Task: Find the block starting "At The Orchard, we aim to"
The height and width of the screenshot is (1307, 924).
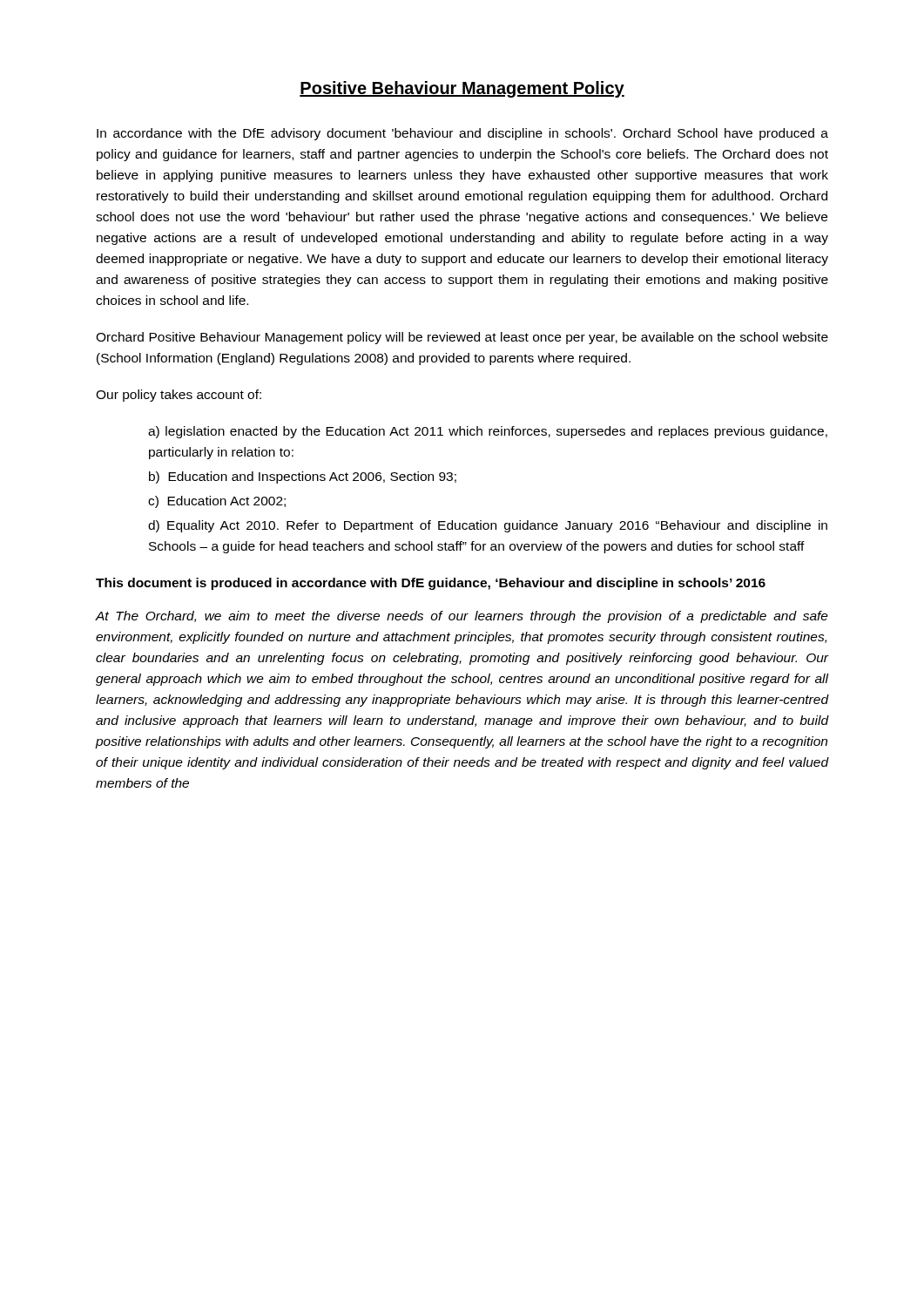Action: click(x=462, y=700)
